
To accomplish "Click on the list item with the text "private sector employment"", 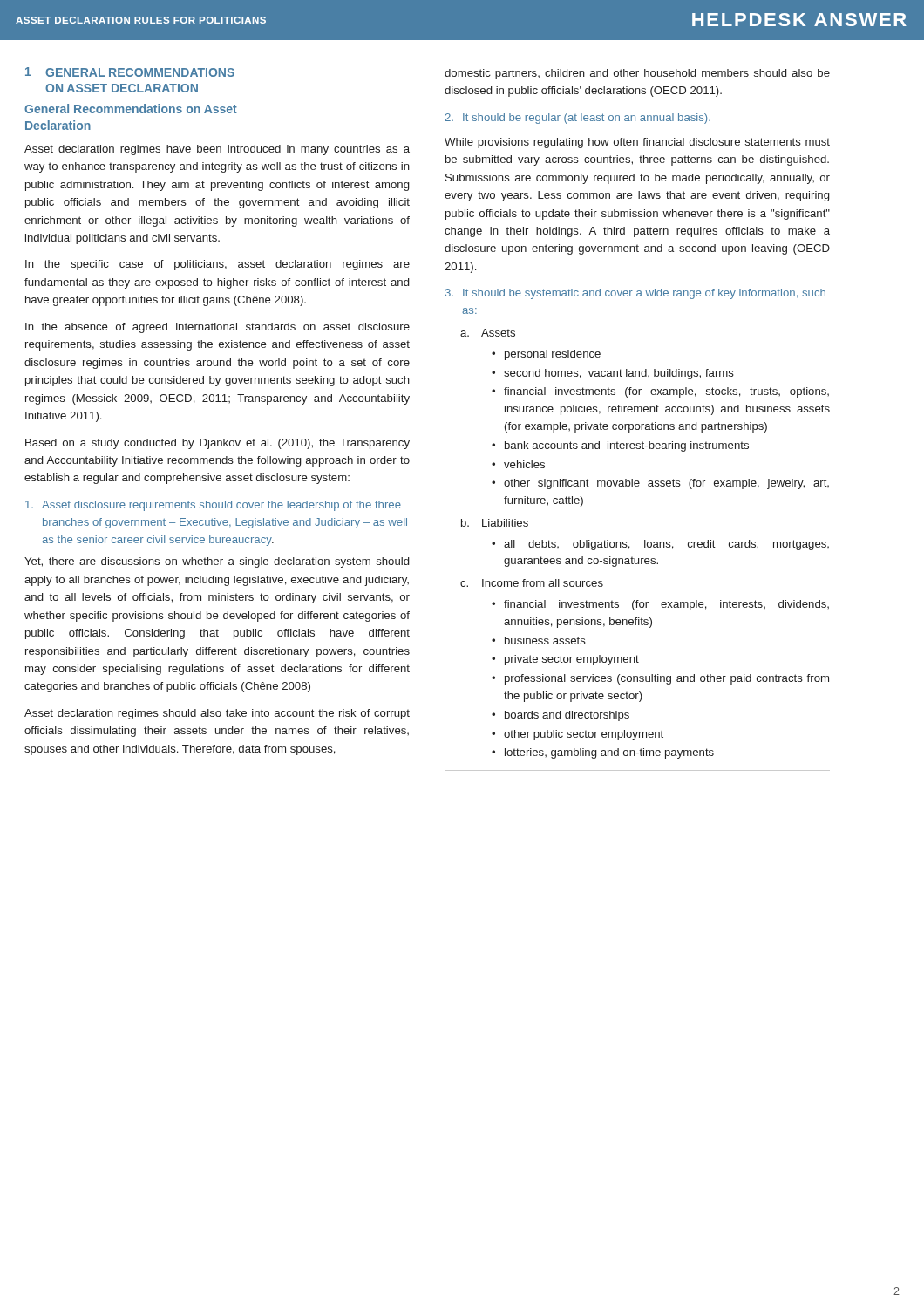I will pyautogui.click(x=571, y=659).
